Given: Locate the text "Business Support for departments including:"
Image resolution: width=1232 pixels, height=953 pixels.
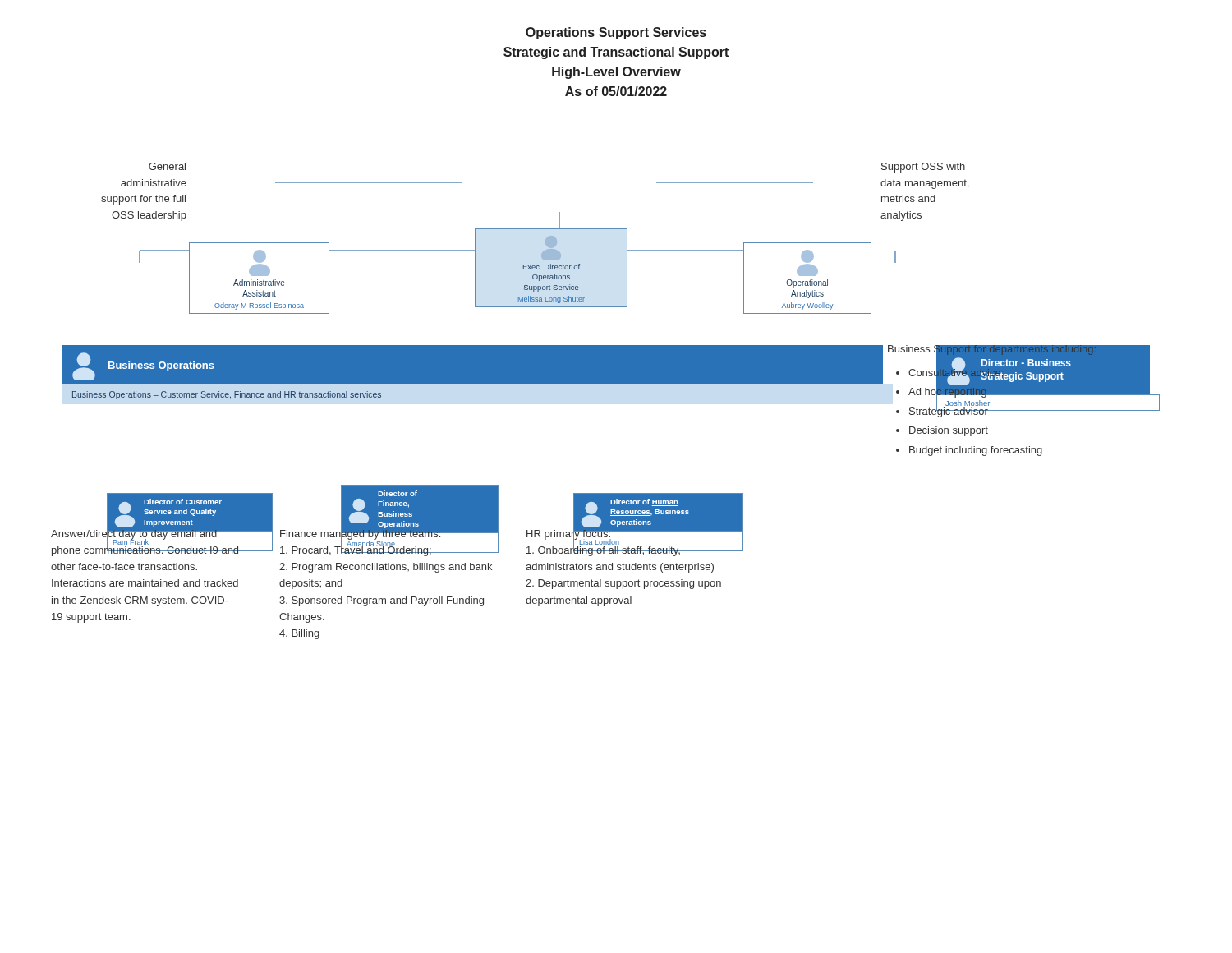Looking at the screenshot, I should point(992,349).
